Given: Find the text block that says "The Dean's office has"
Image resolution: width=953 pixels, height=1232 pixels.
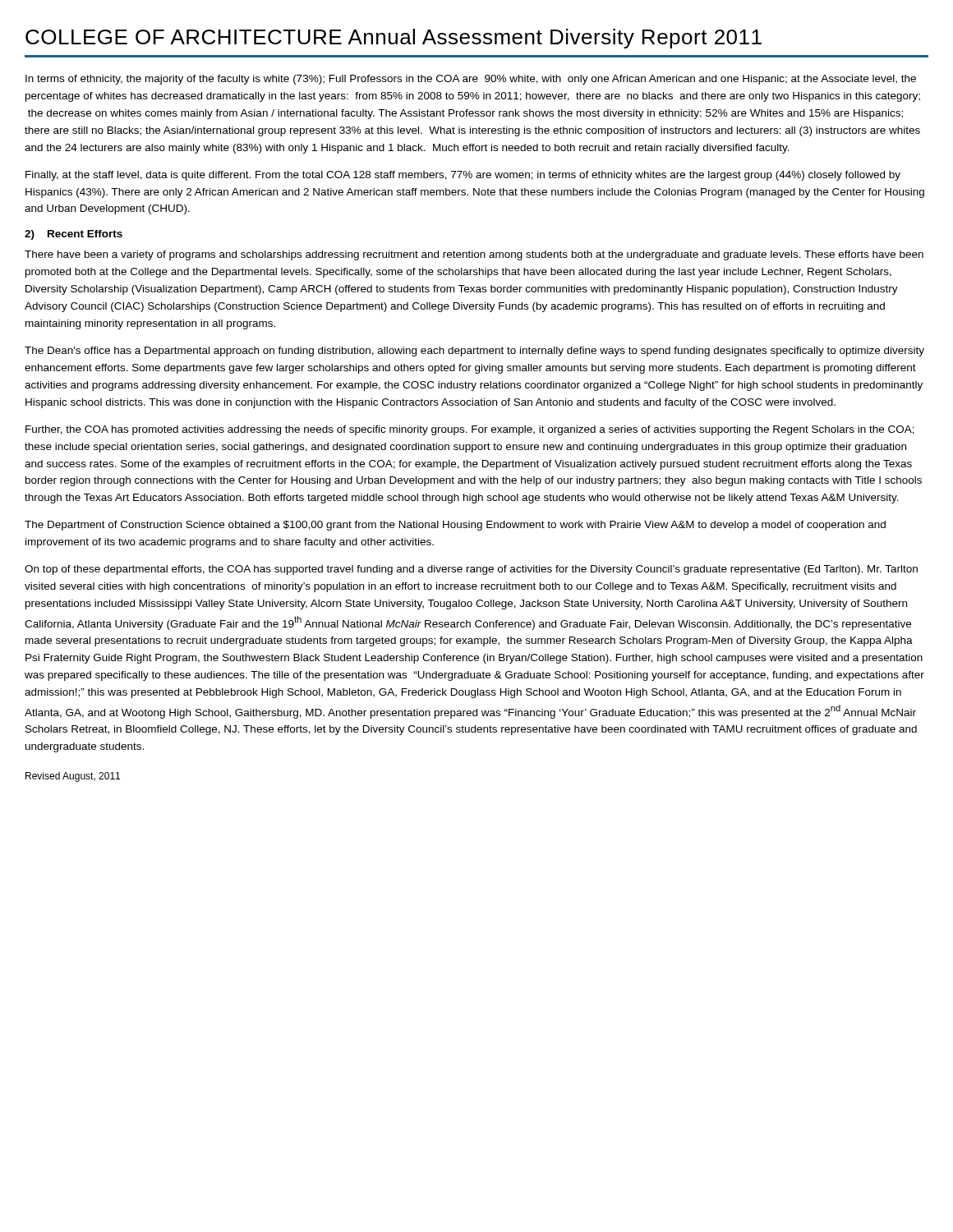Looking at the screenshot, I should click(474, 376).
